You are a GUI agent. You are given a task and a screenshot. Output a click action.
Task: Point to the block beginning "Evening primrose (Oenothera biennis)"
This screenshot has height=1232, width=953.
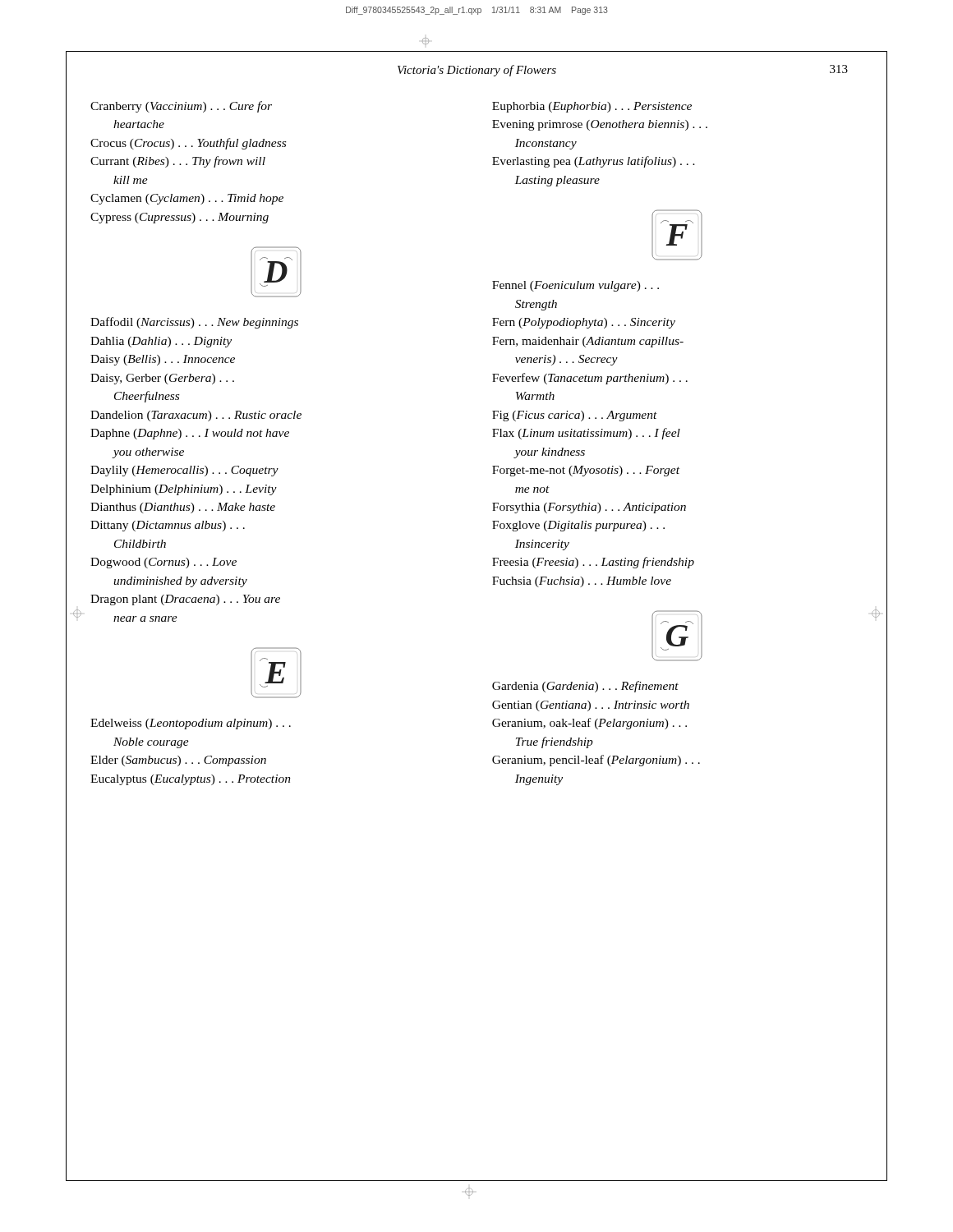tap(677, 134)
